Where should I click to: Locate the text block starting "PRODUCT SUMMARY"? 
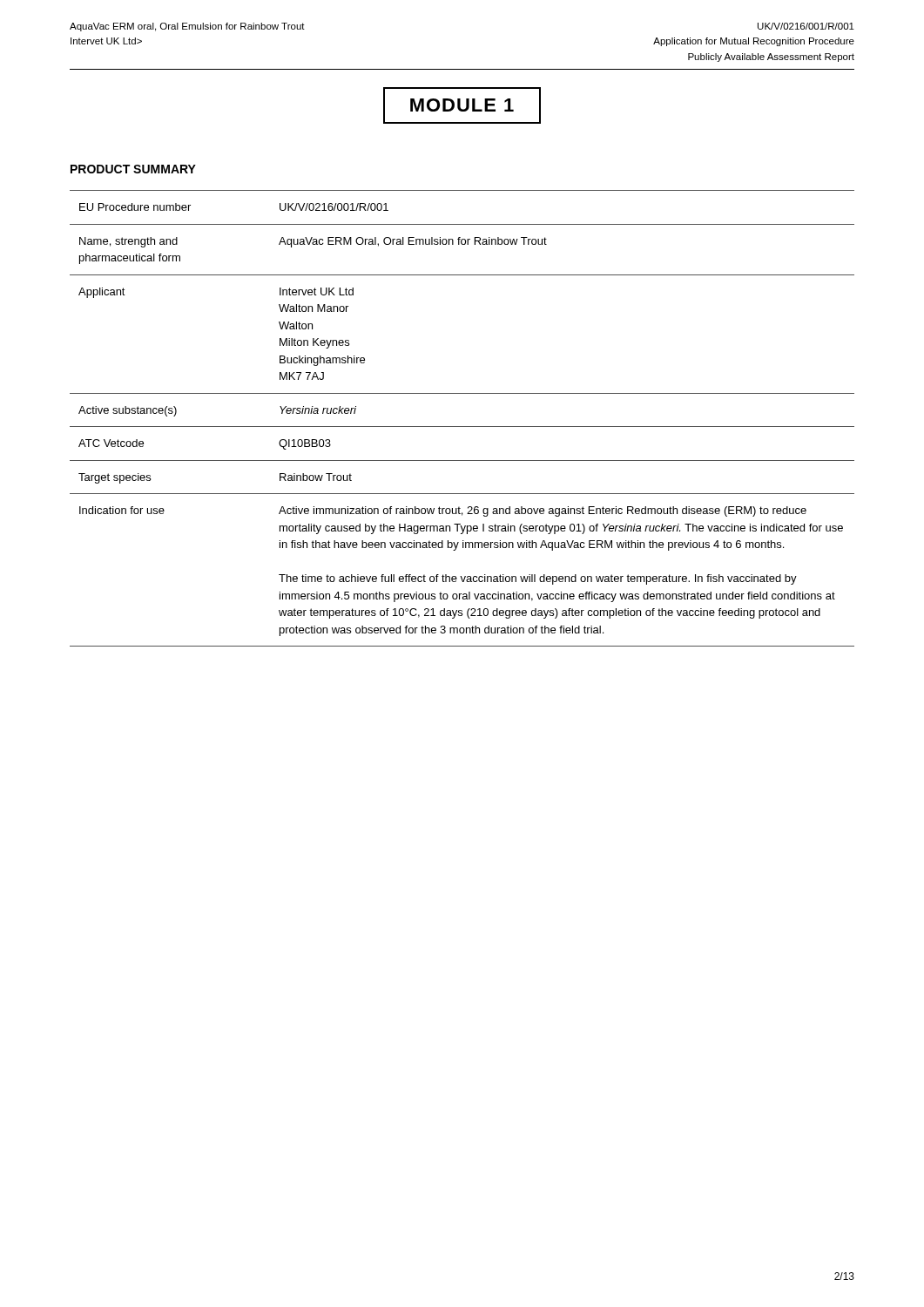[133, 169]
